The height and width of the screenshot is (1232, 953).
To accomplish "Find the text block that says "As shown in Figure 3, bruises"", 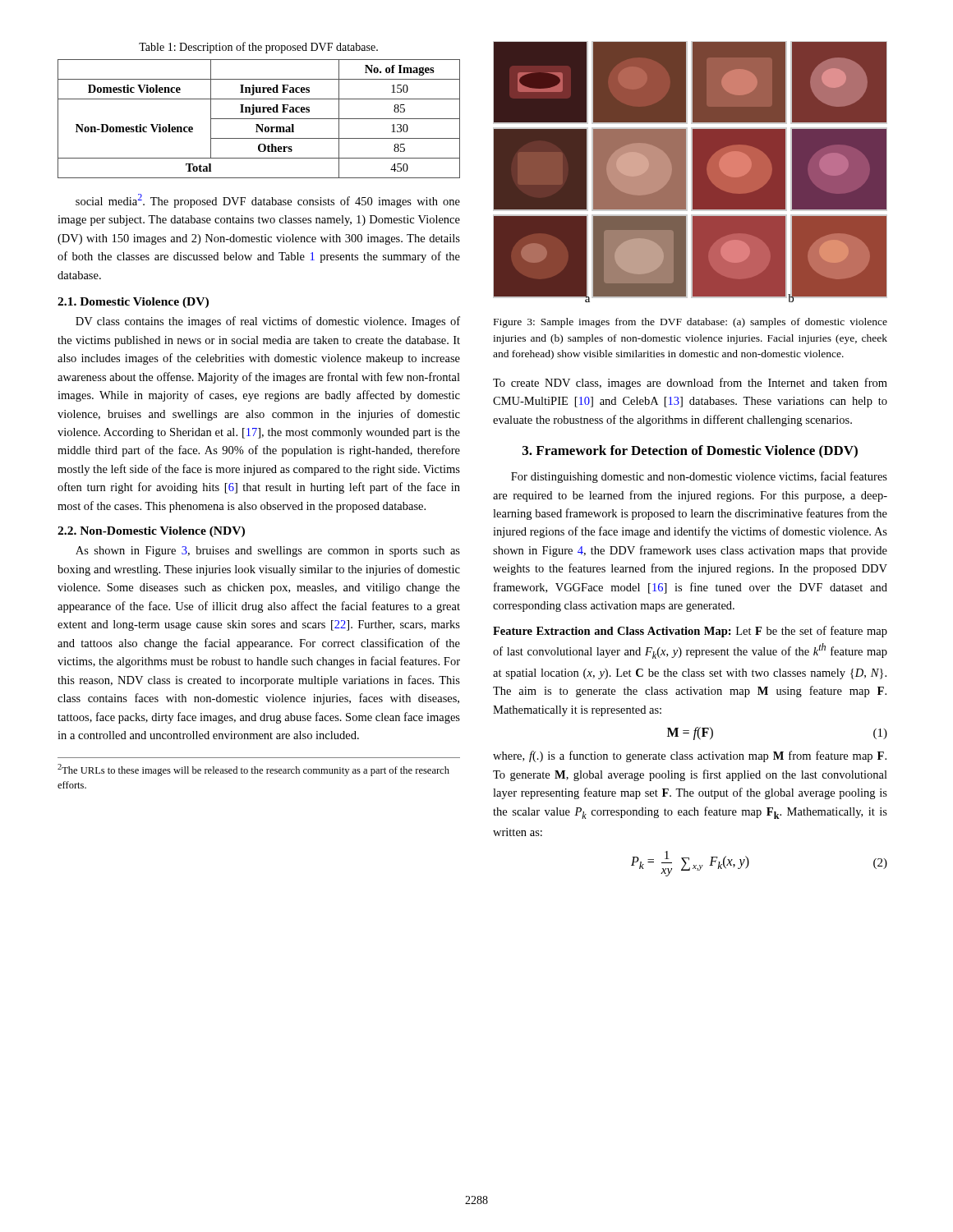I will point(259,643).
